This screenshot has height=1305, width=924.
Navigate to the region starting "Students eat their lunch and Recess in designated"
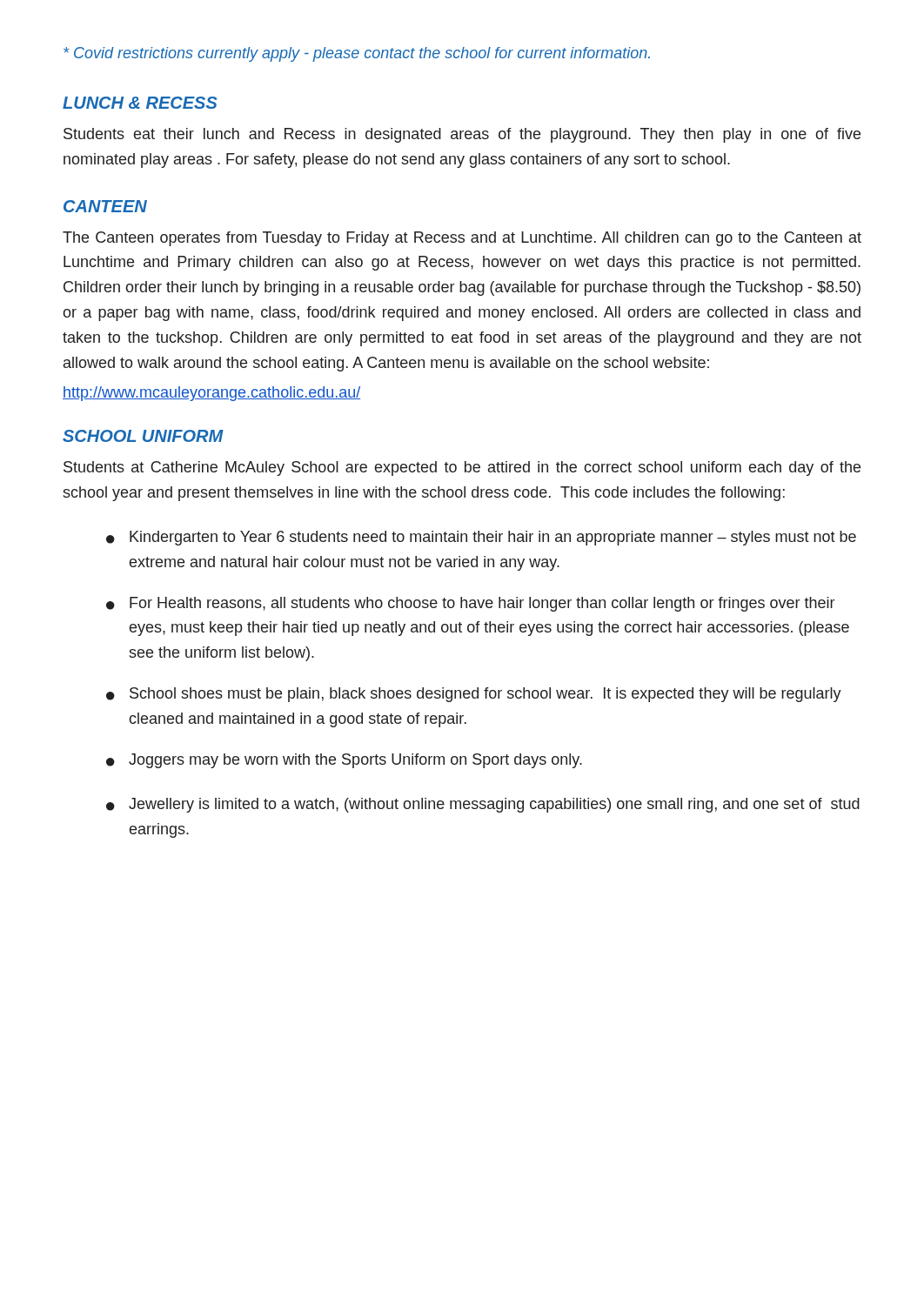(462, 146)
